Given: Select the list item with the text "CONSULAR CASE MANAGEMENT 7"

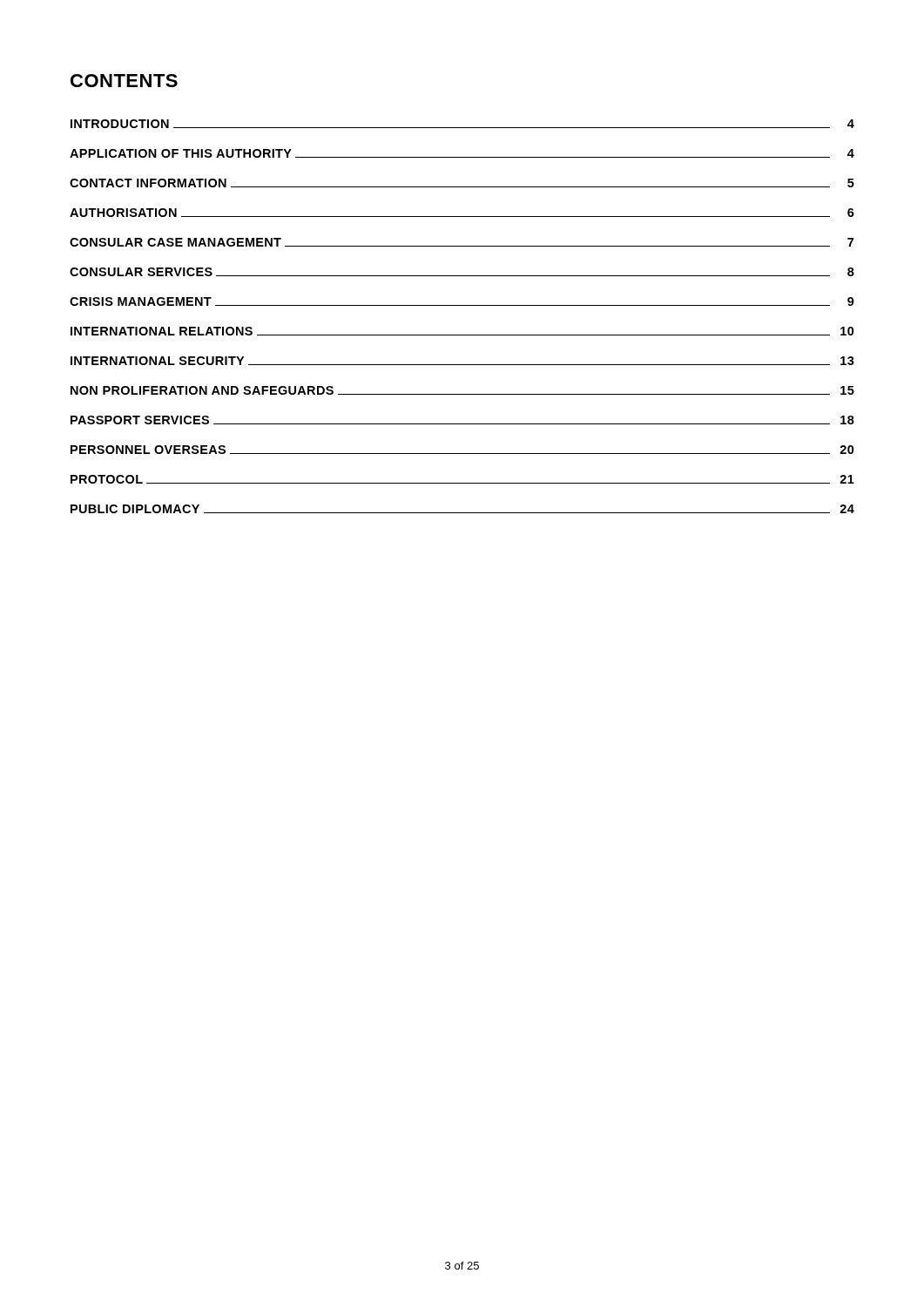Looking at the screenshot, I should [x=462, y=242].
